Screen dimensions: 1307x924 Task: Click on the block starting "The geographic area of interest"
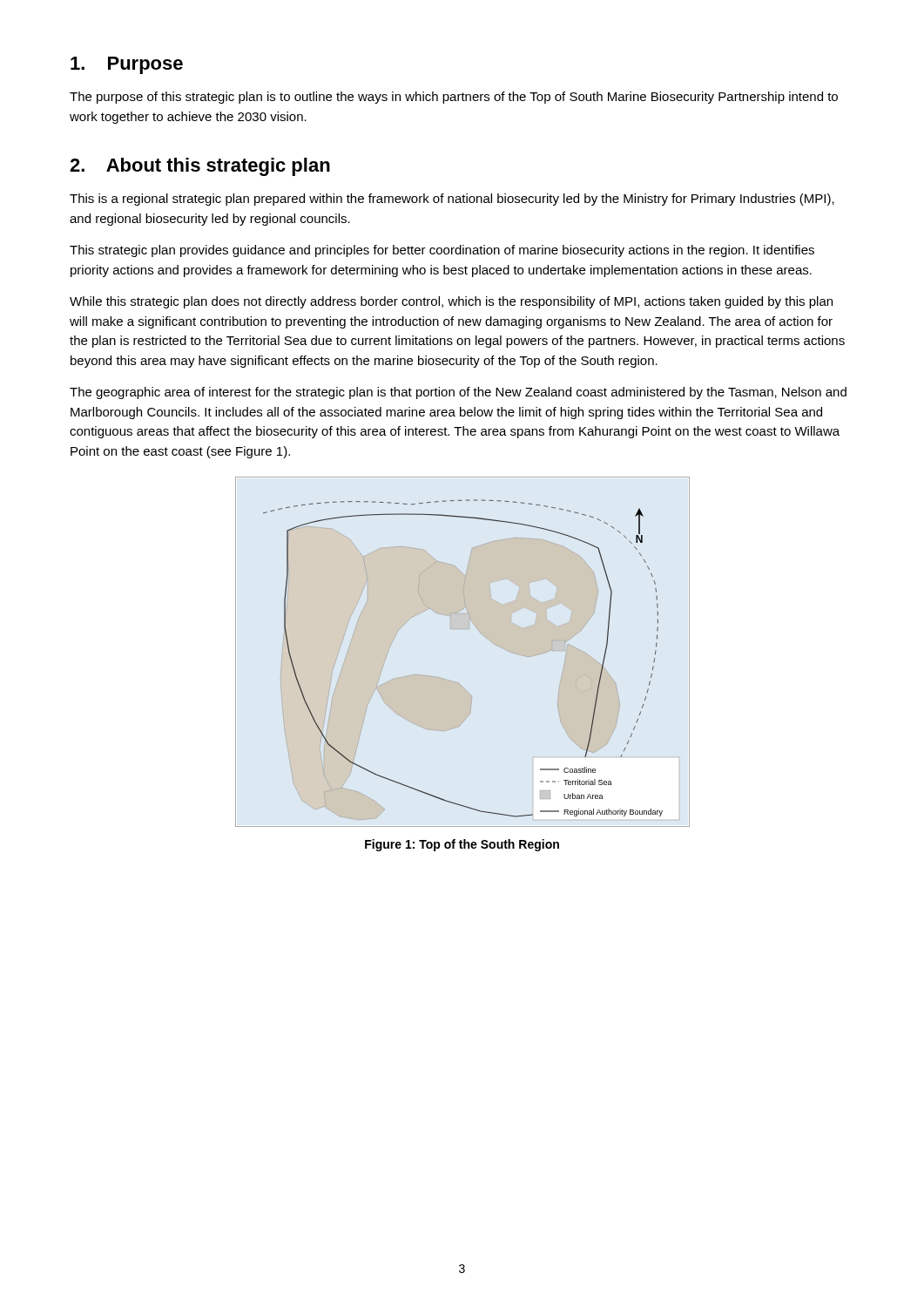pyautogui.click(x=462, y=422)
